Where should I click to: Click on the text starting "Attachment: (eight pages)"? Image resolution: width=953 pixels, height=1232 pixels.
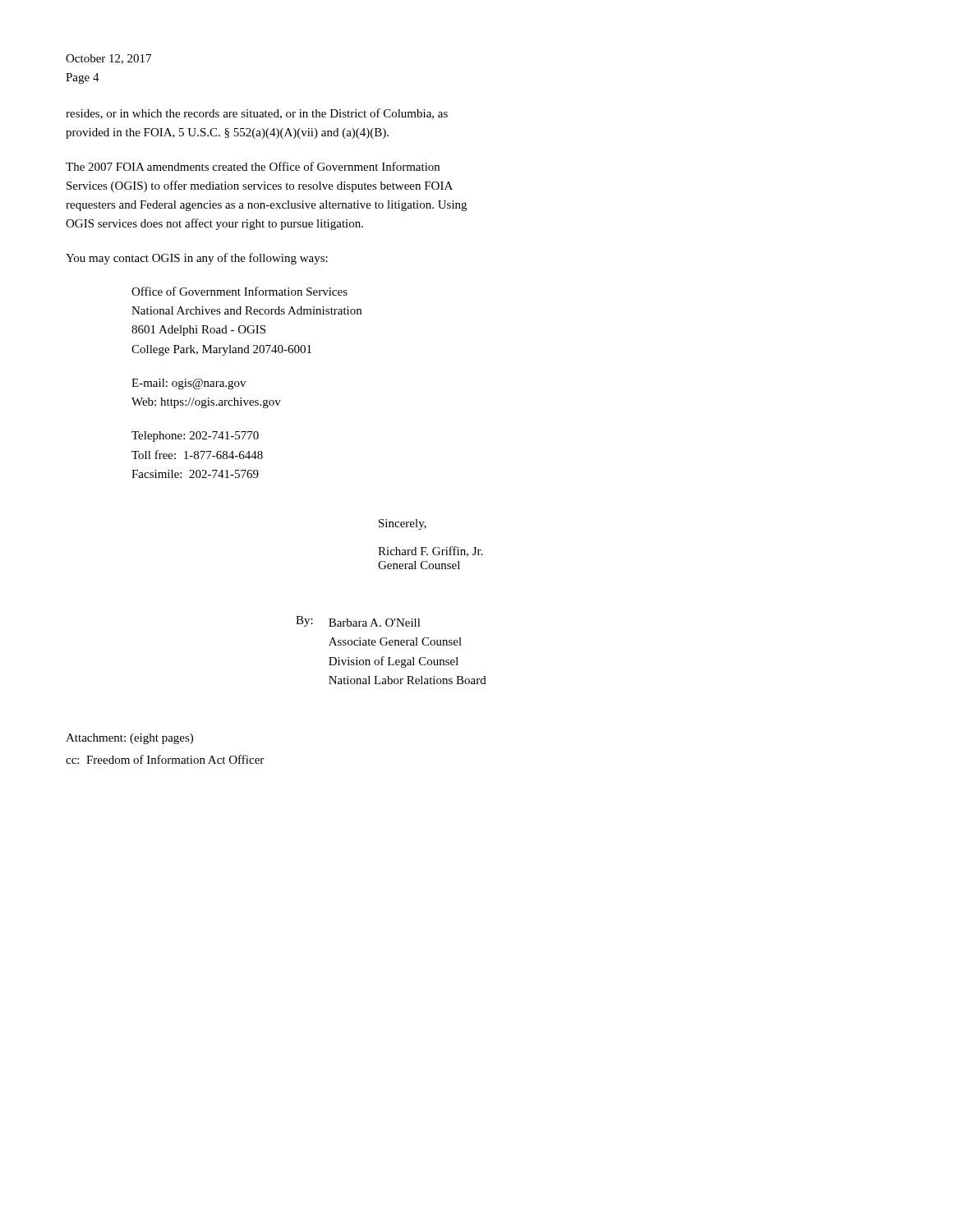click(130, 738)
